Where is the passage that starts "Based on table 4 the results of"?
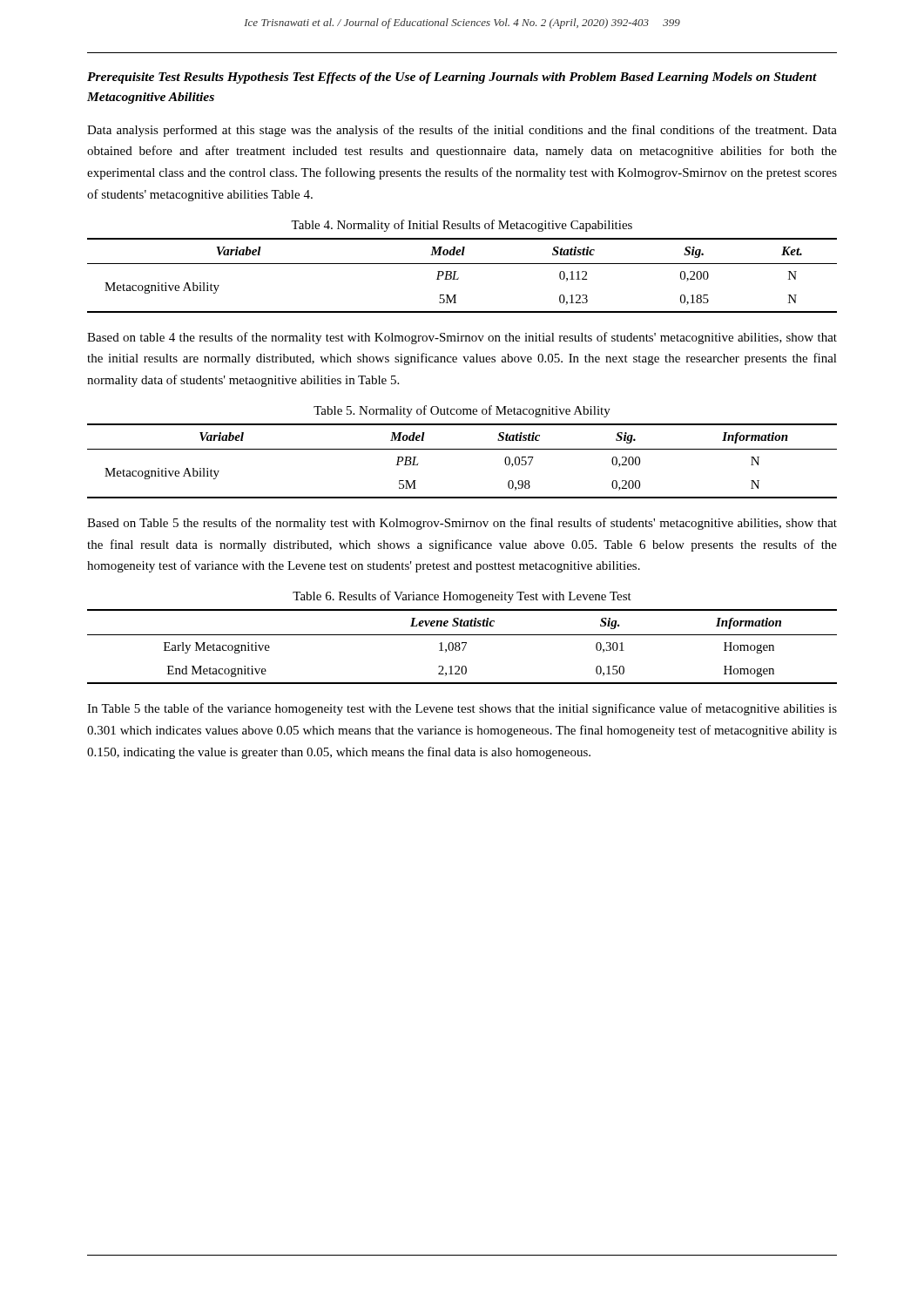The image size is (924, 1307). click(x=462, y=358)
